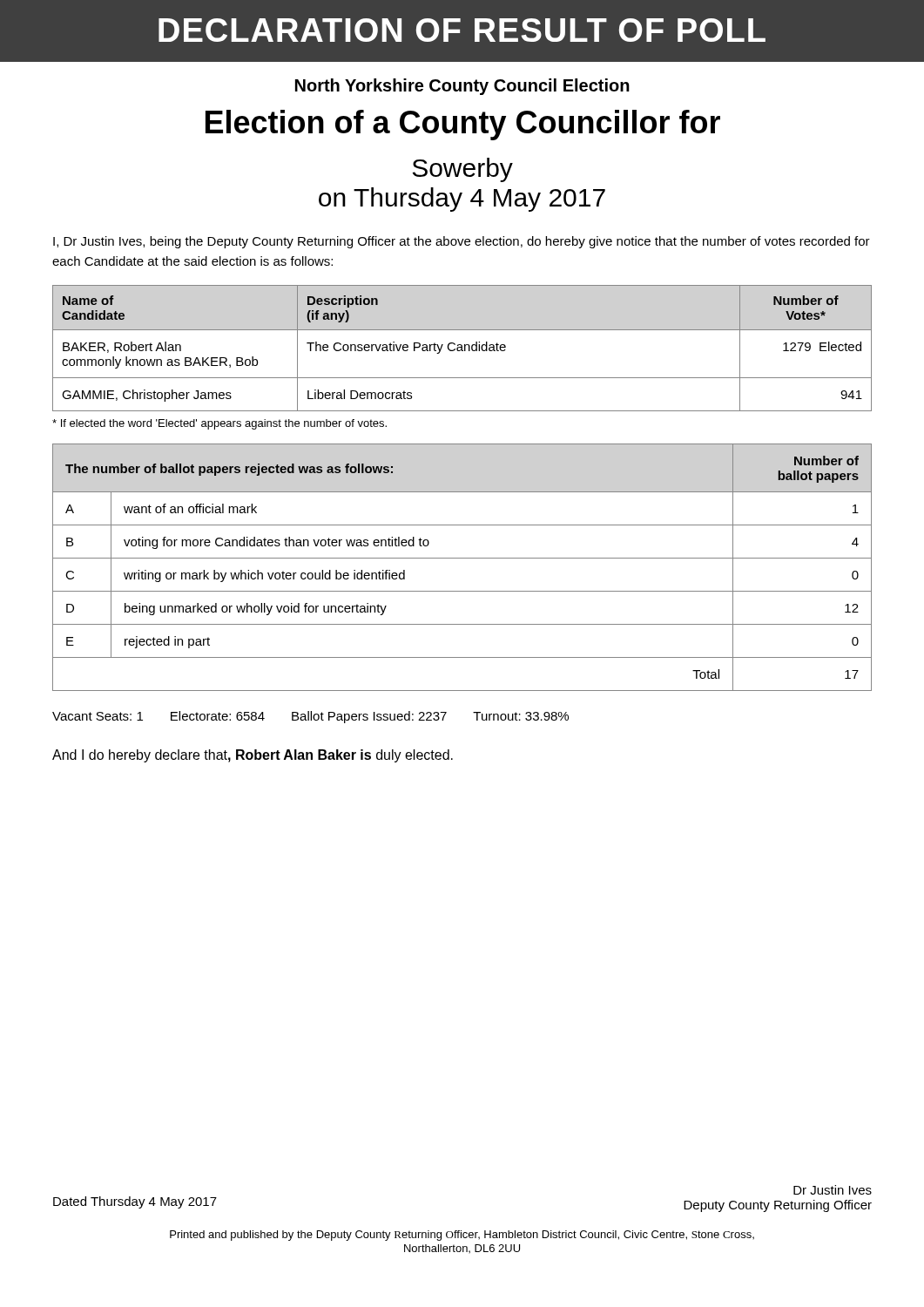924x1307 pixels.
Task: Find the text starting "North Yorkshire County Council Election"
Action: coord(462,85)
